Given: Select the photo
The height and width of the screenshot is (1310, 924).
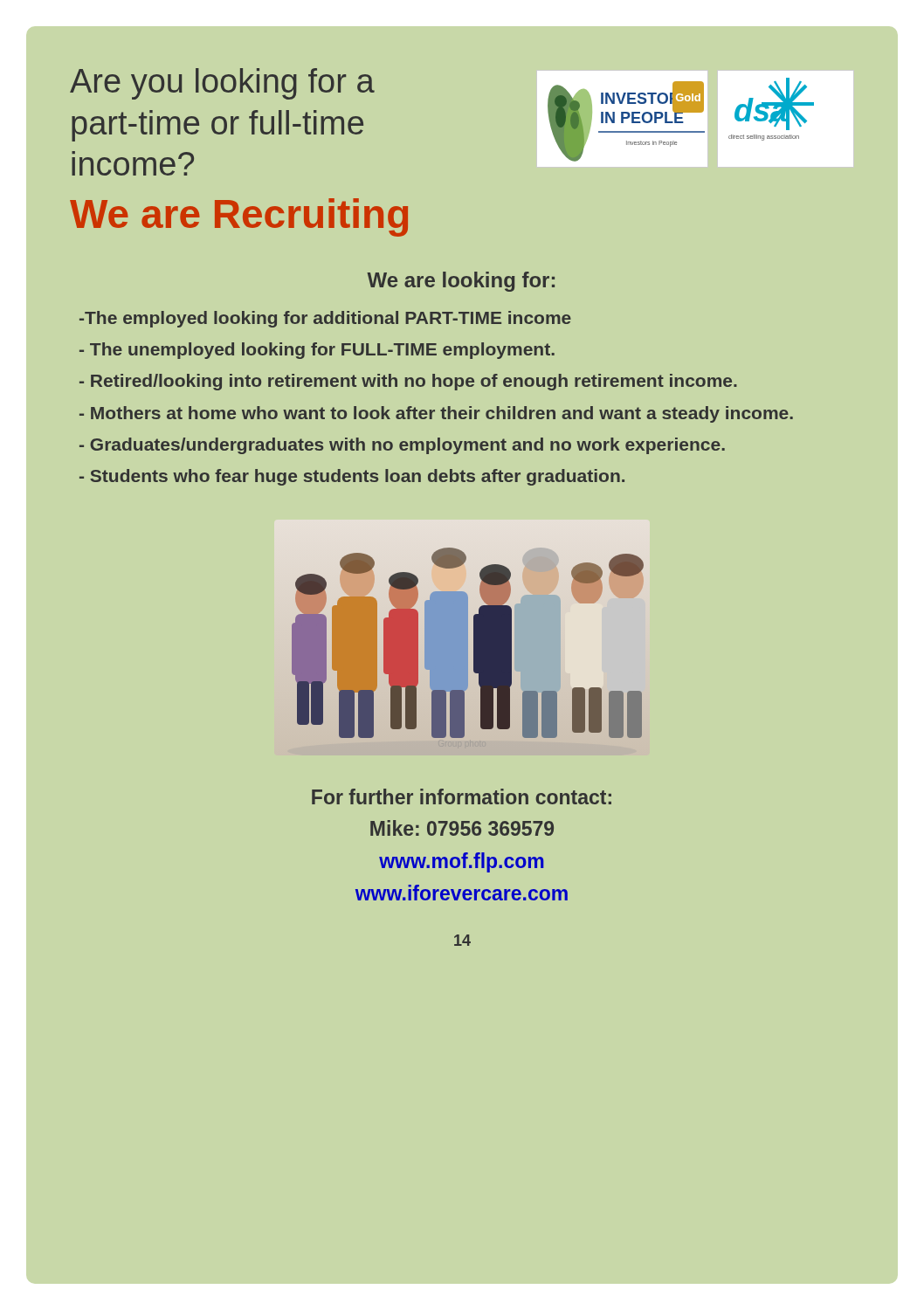Looking at the screenshot, I should pyautogui.click(x=462, y=637).
